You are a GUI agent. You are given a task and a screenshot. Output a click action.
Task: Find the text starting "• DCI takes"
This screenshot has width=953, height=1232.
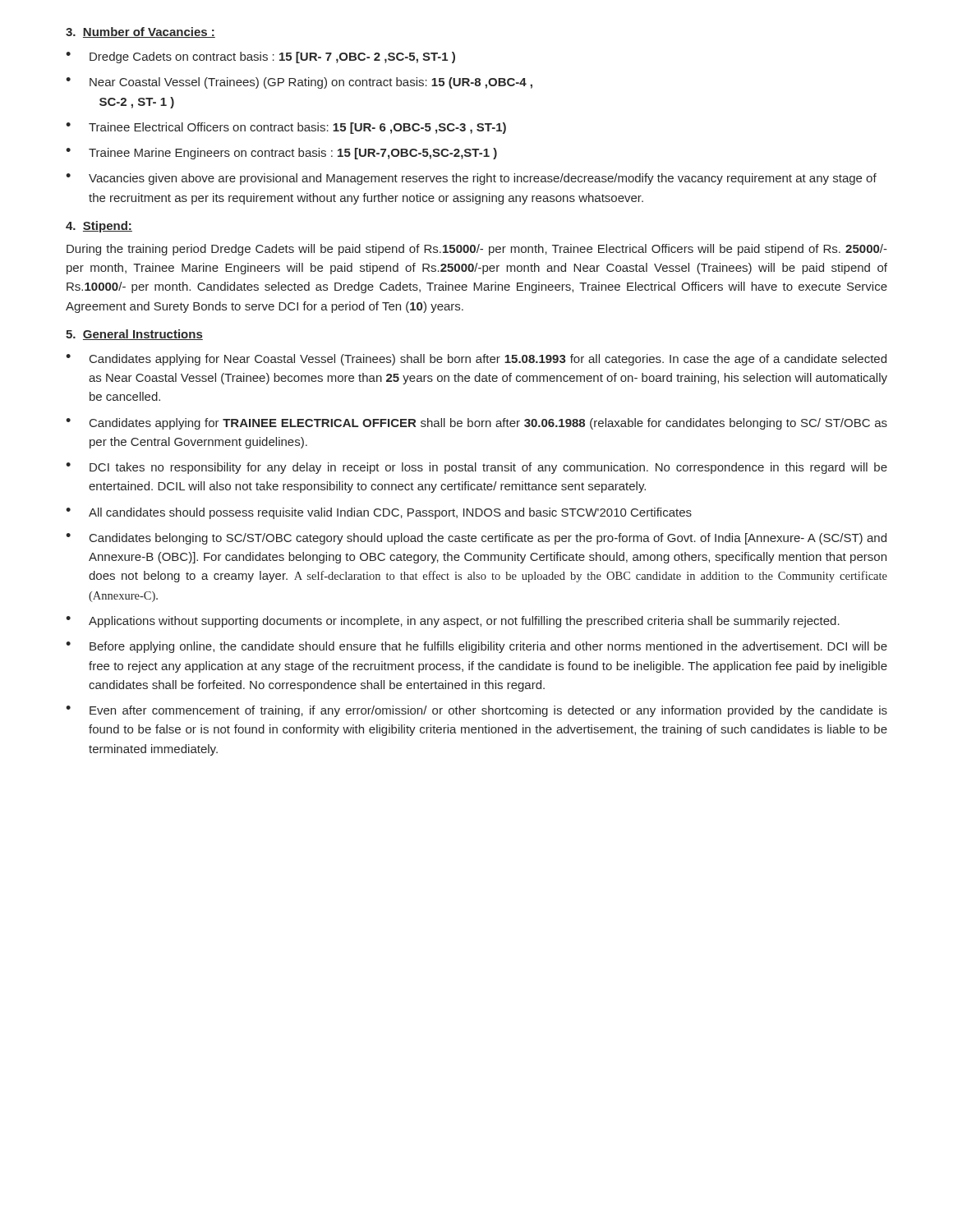[476, 477]
